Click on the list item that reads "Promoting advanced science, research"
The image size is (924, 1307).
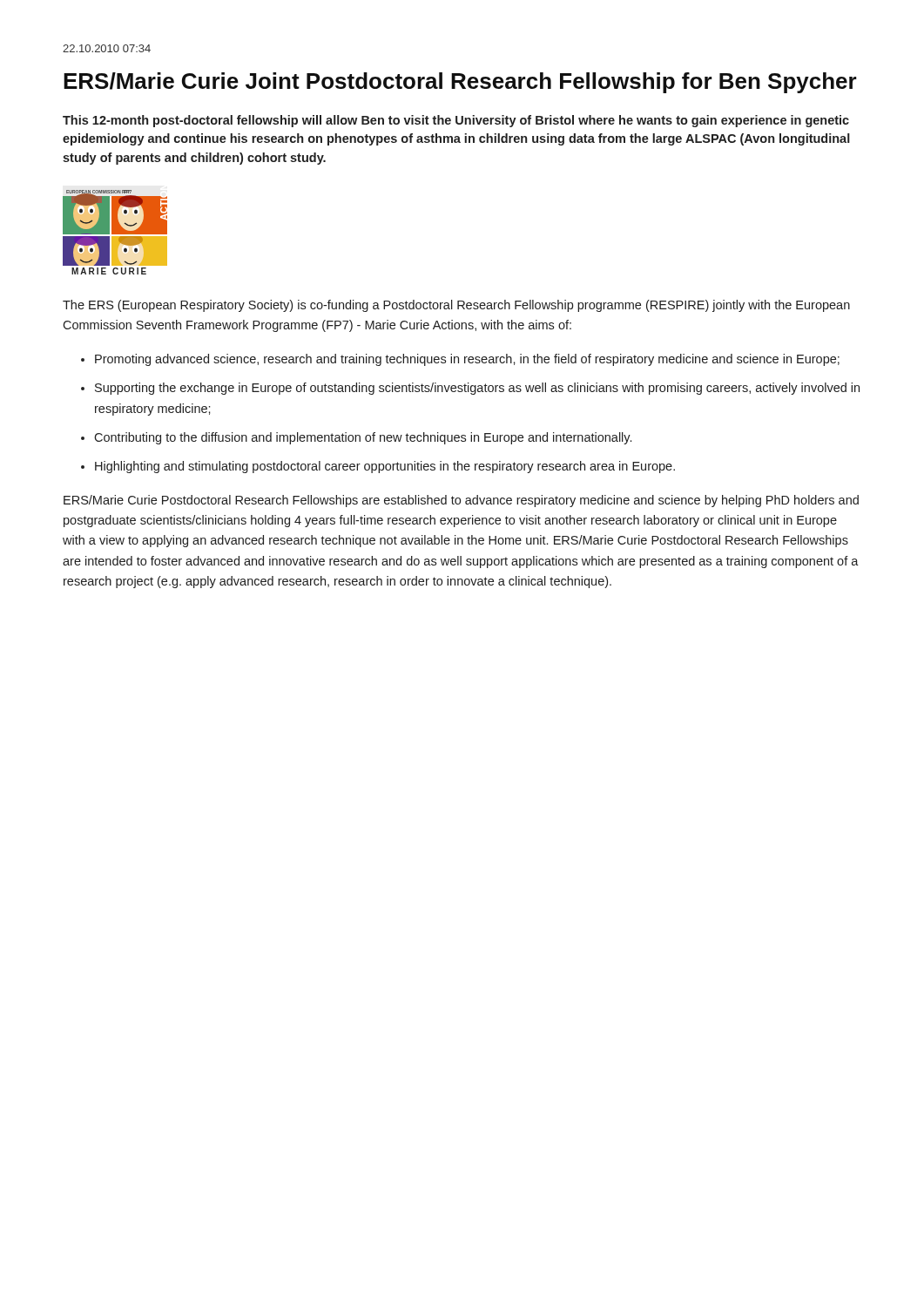tap(467, 359)
